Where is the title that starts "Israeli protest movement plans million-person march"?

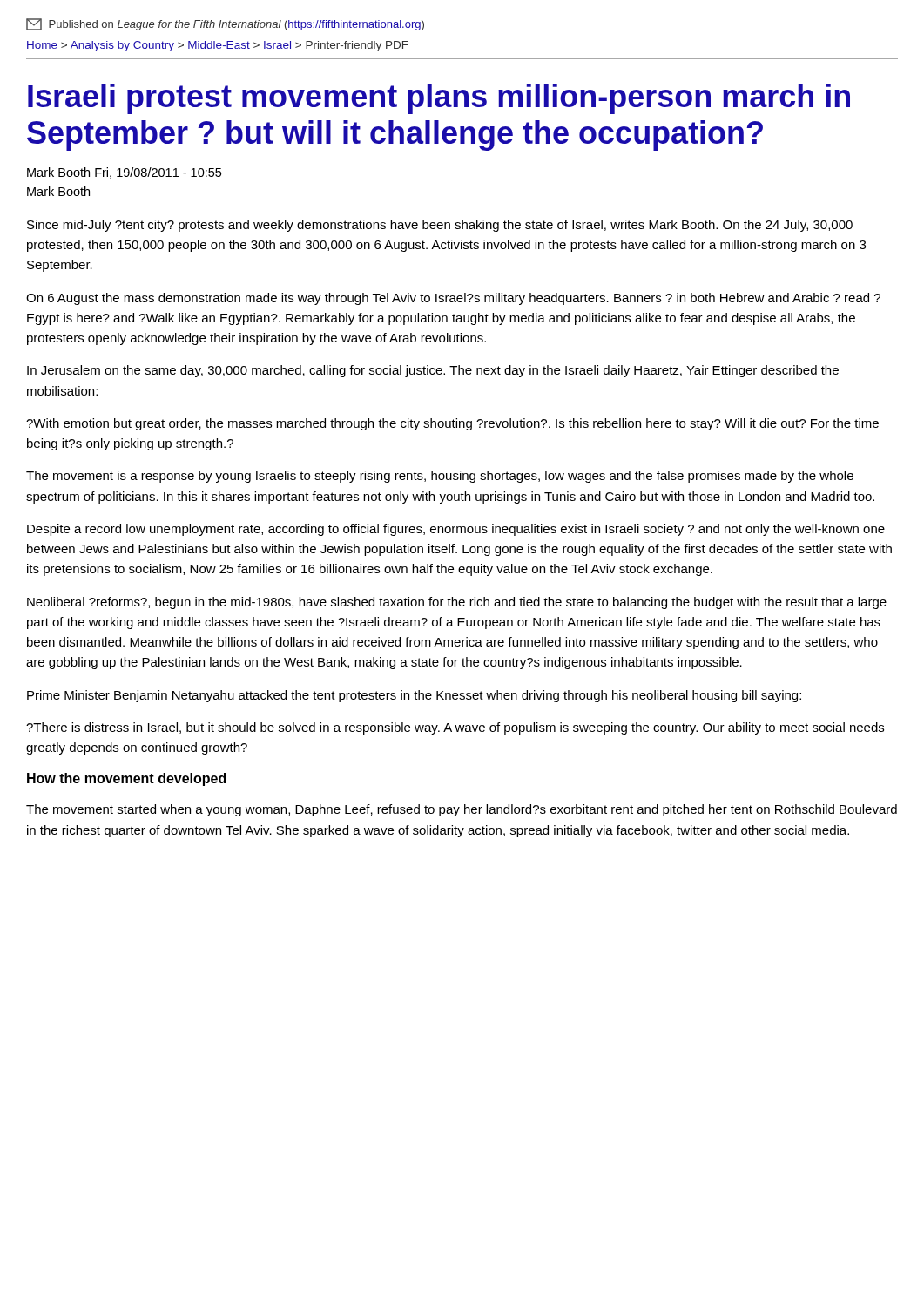pyautogui.click(x=439, y=114)
